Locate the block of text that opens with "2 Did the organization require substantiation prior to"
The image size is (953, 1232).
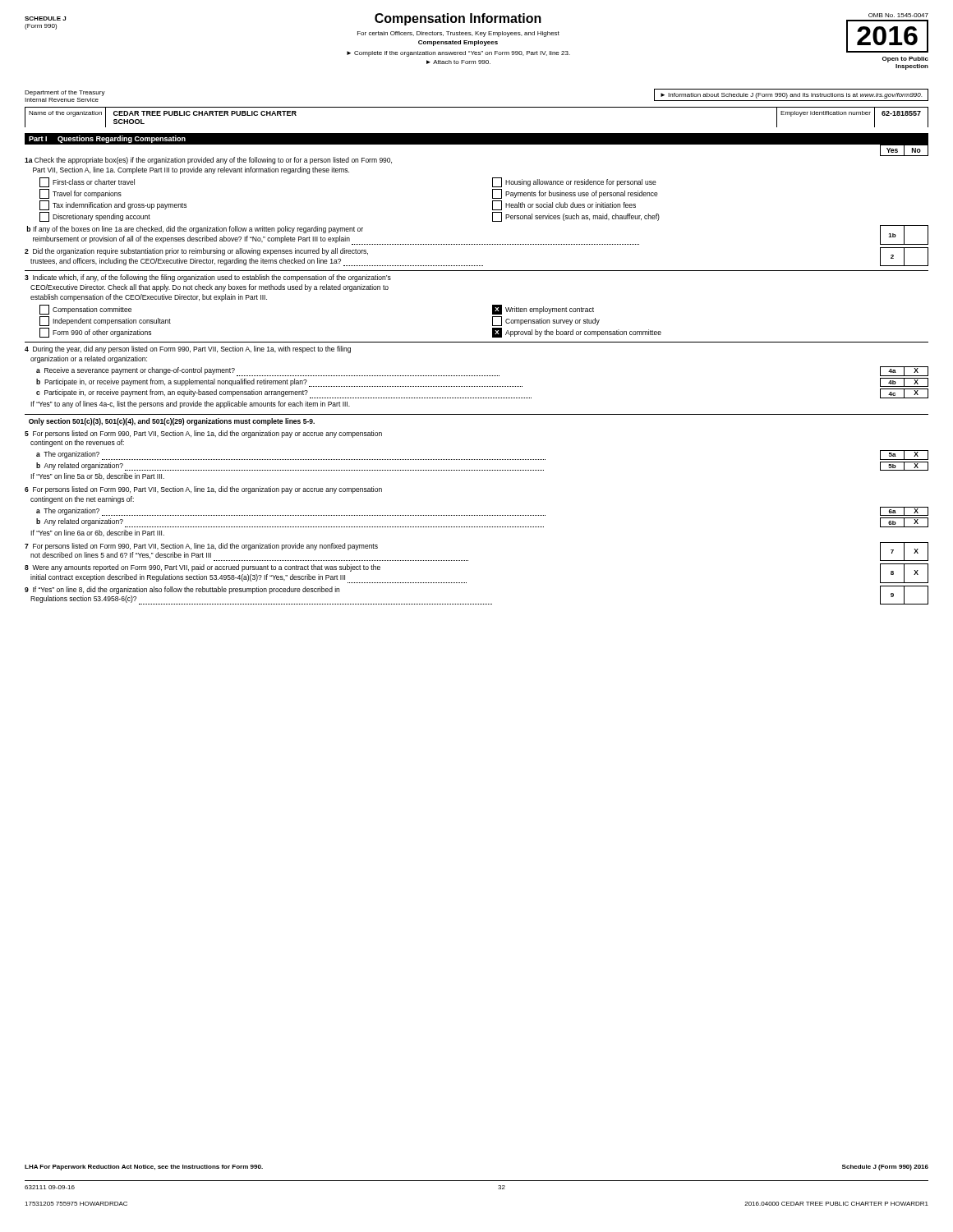476,257
